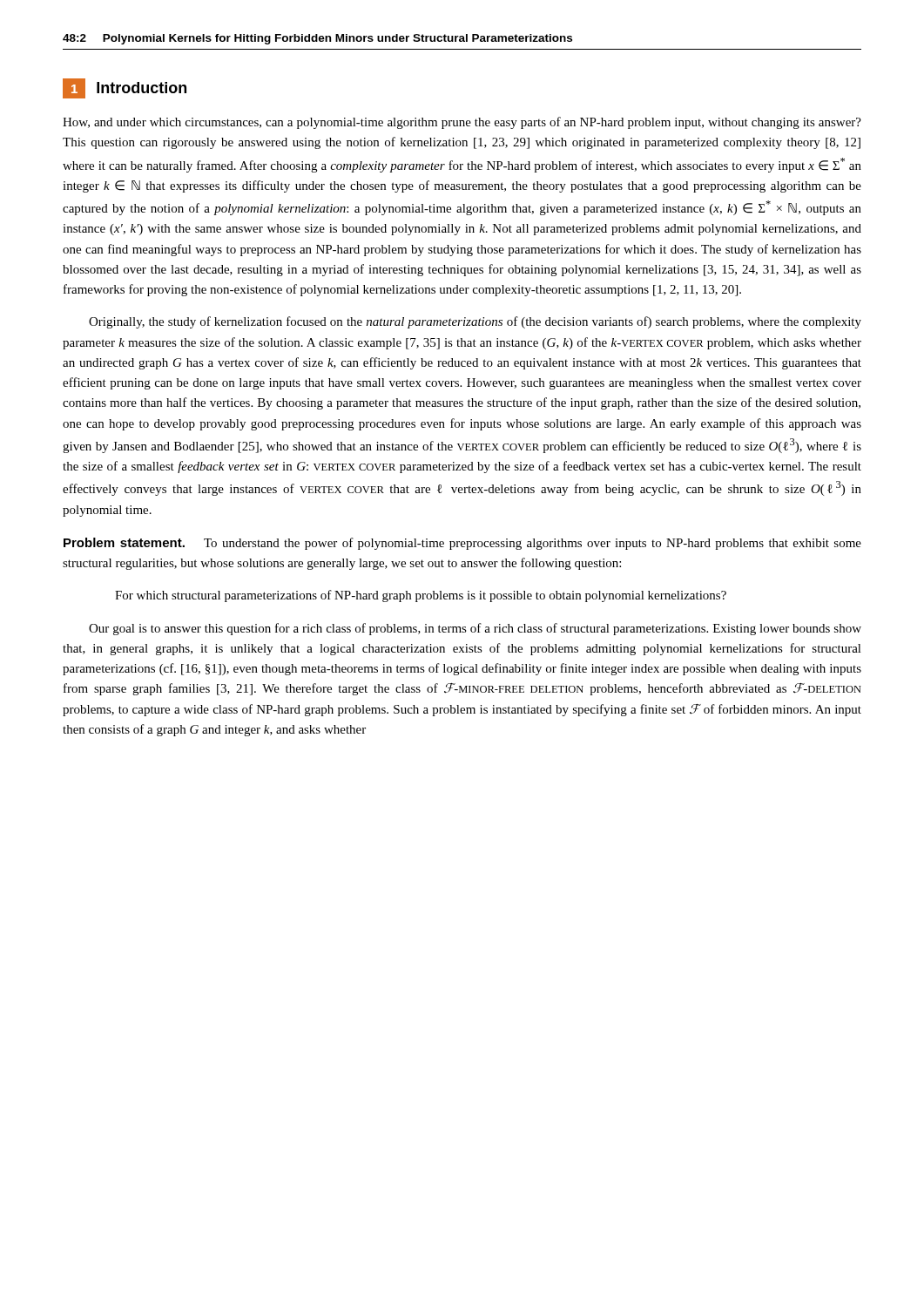Select the text block that reads "How, and under"
924x1307 pixels.
click(462, 206)
